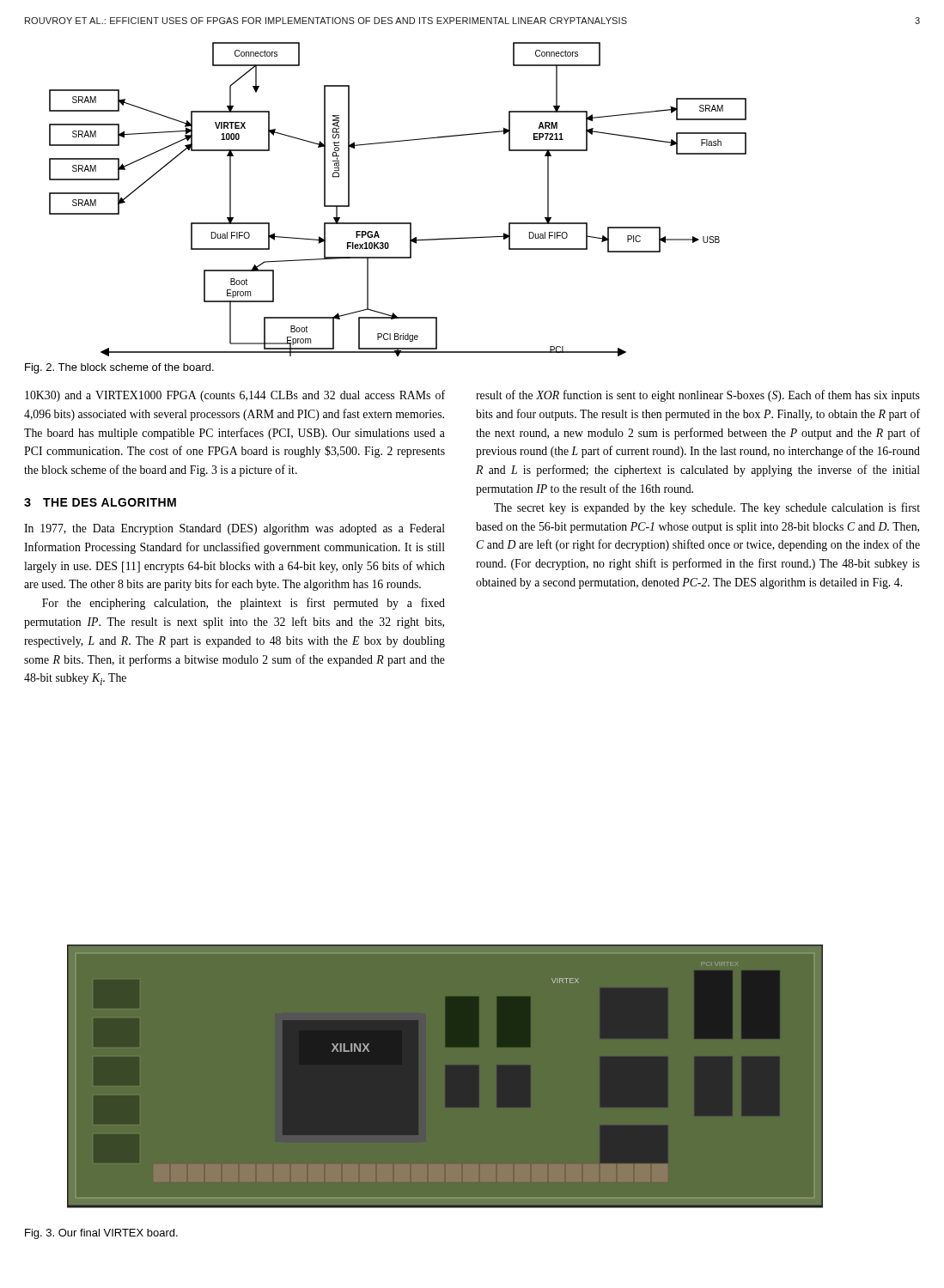Find the block on this page that starts "In 1977, the Data"

234,605
